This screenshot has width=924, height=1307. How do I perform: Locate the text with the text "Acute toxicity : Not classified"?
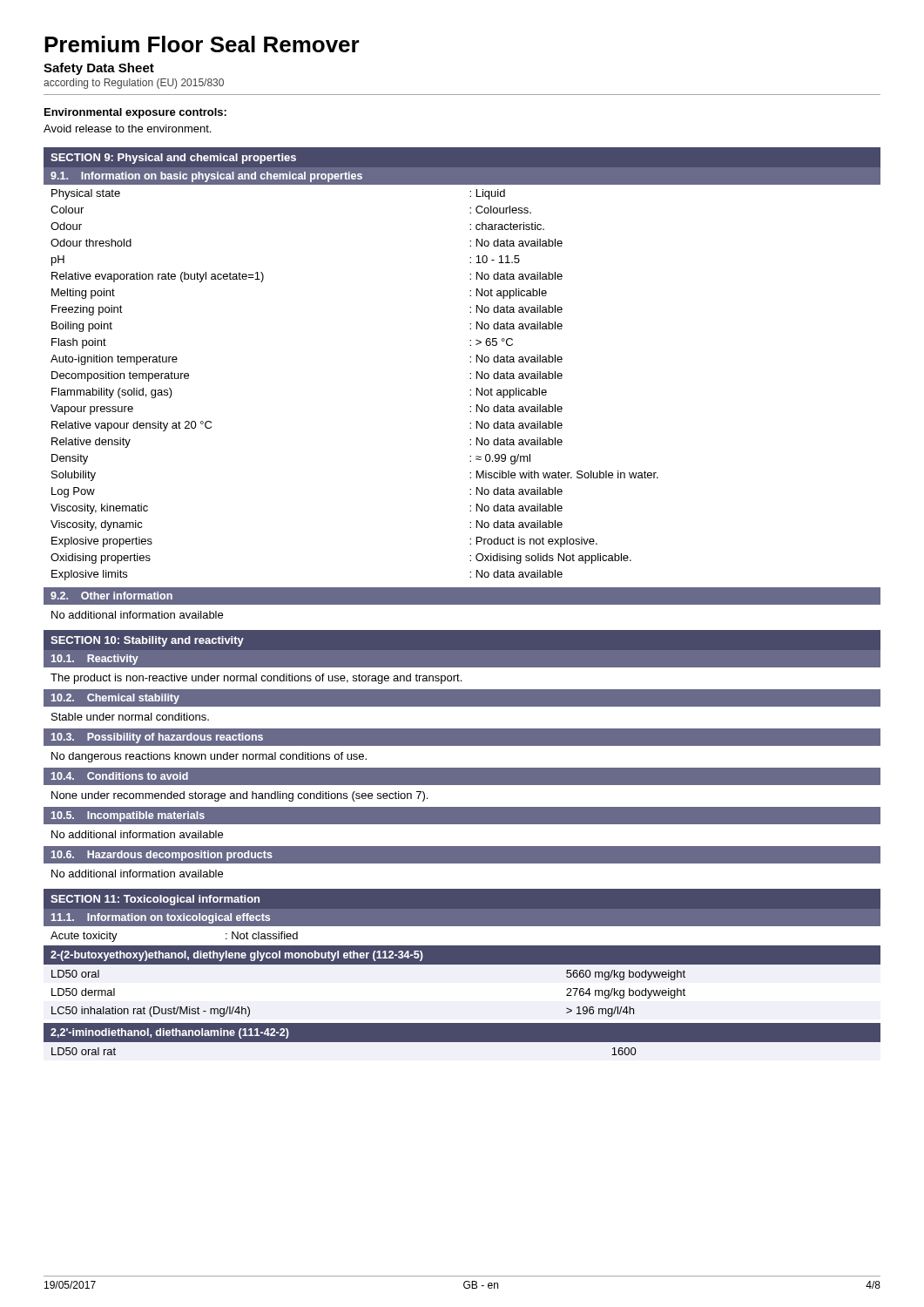click(466, 935)
